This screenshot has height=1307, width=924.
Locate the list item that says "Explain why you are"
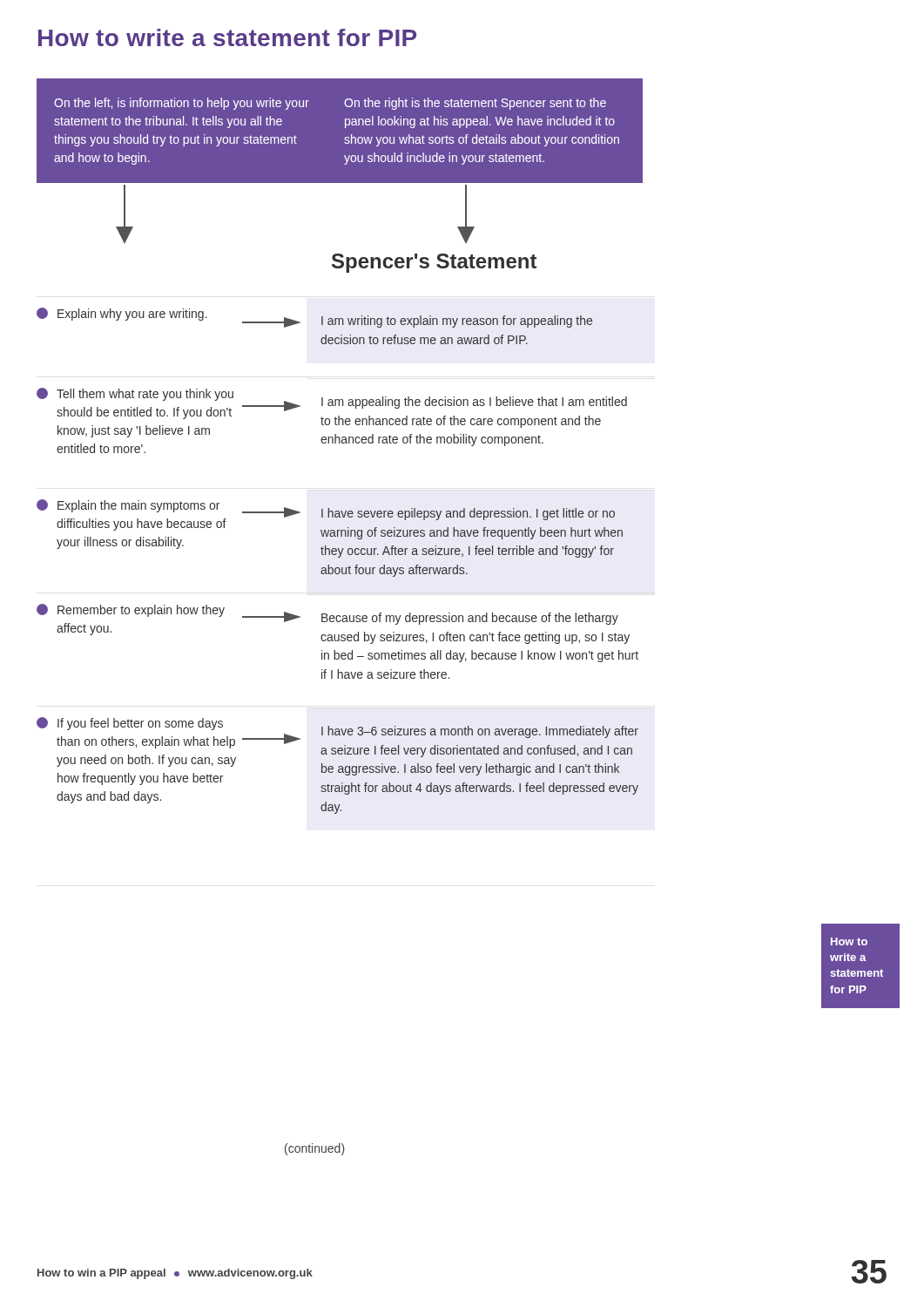coord(122,314)
